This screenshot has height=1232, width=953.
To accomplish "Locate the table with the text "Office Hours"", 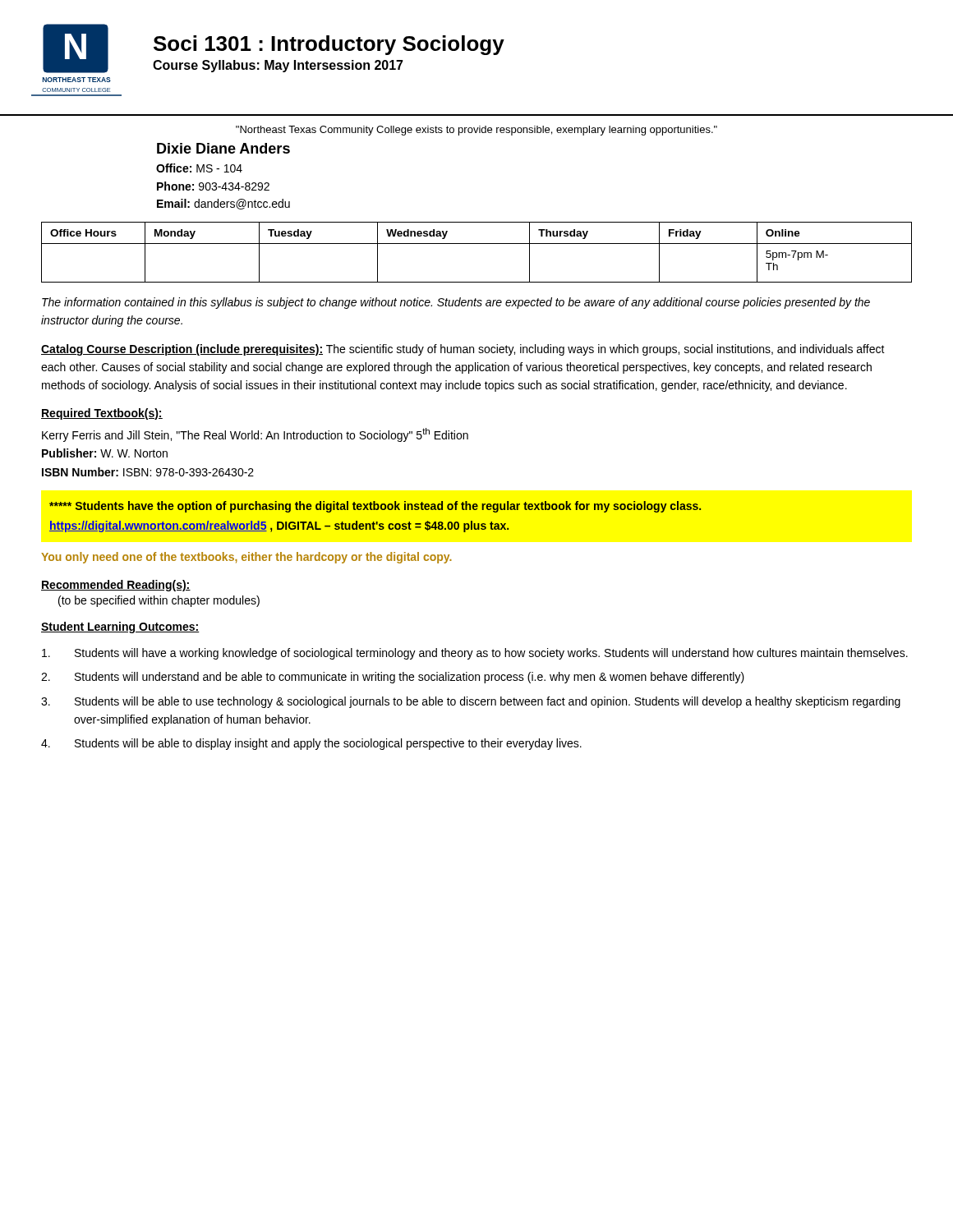I will click(476, 252).
